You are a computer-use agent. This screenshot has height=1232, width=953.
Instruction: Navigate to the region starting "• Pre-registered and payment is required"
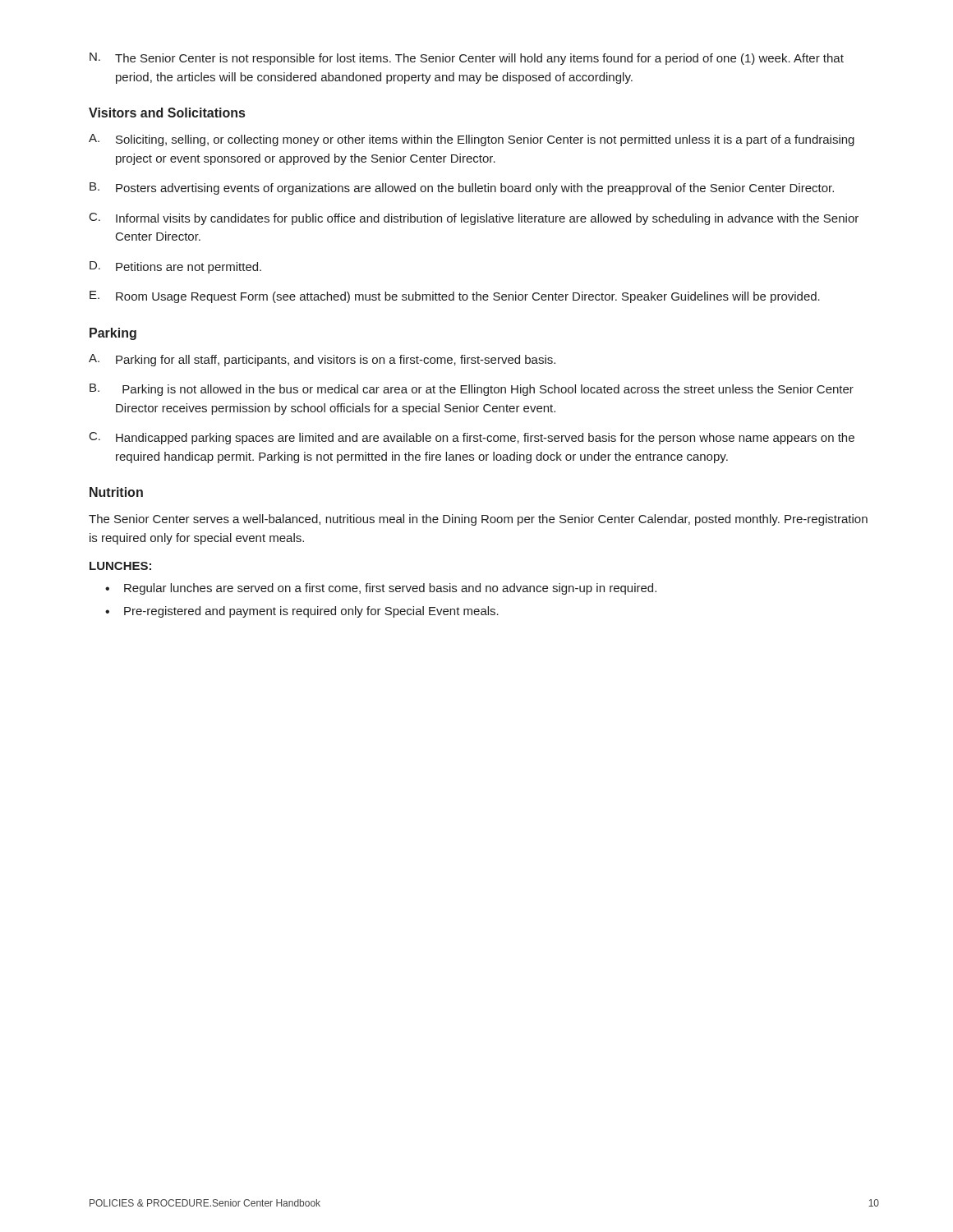(492, 612)
